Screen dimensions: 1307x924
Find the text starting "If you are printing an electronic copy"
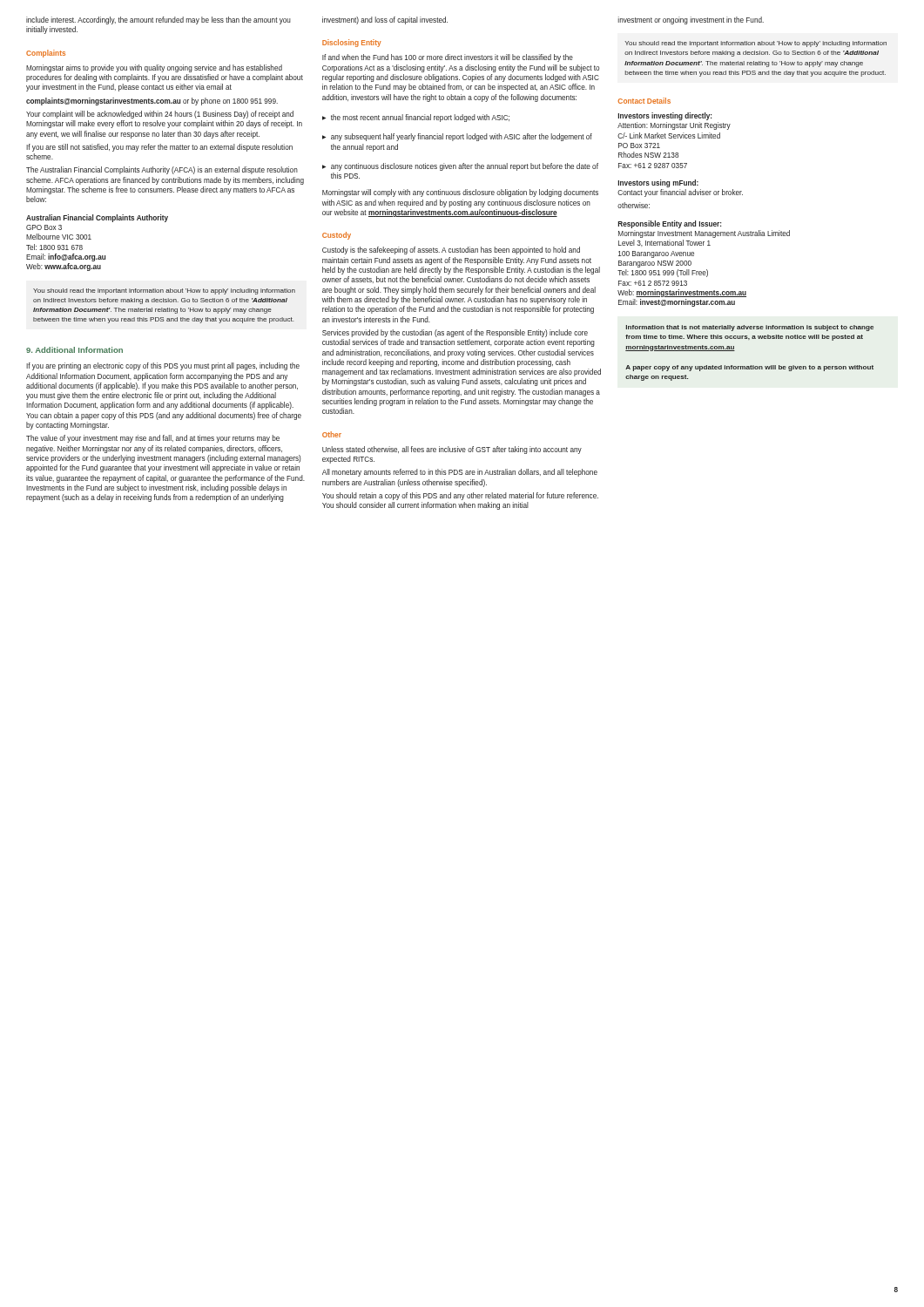pos(166,432)
